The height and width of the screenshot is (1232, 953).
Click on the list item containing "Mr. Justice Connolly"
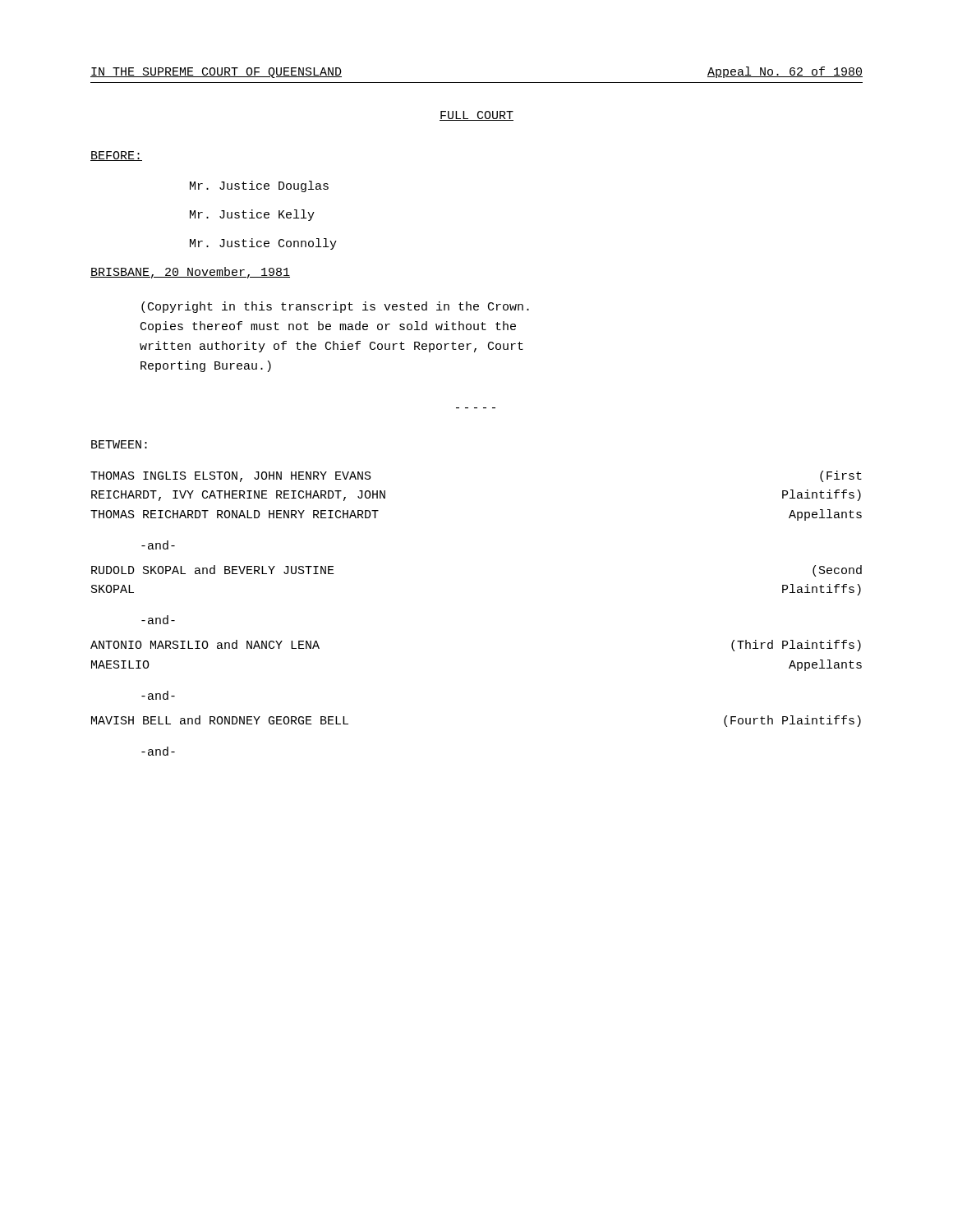coord(263,244)
